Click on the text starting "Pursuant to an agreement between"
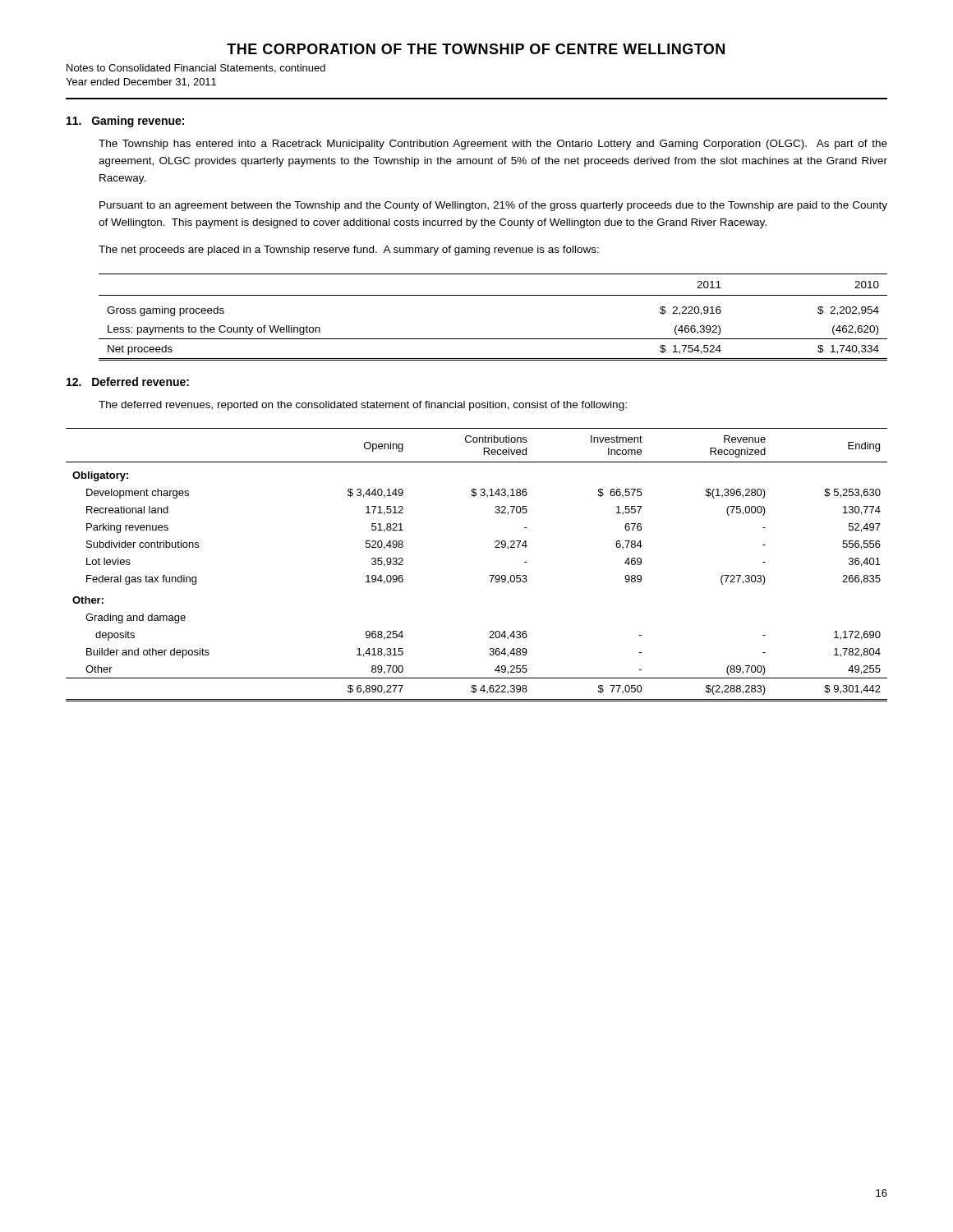Screen dimensions: 1232x953 (493, 213)
